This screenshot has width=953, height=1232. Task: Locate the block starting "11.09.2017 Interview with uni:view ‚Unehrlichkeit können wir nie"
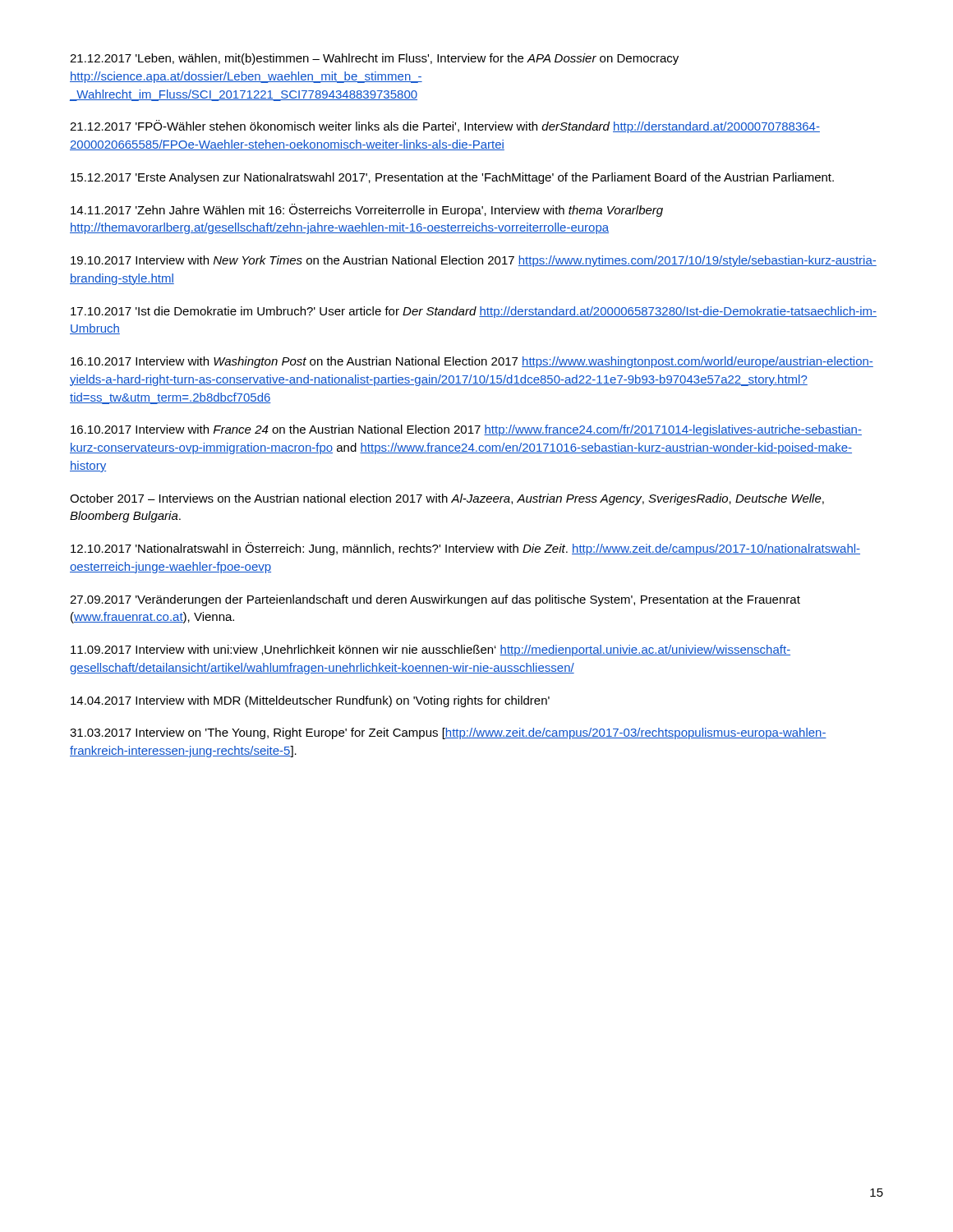[430, 658]
